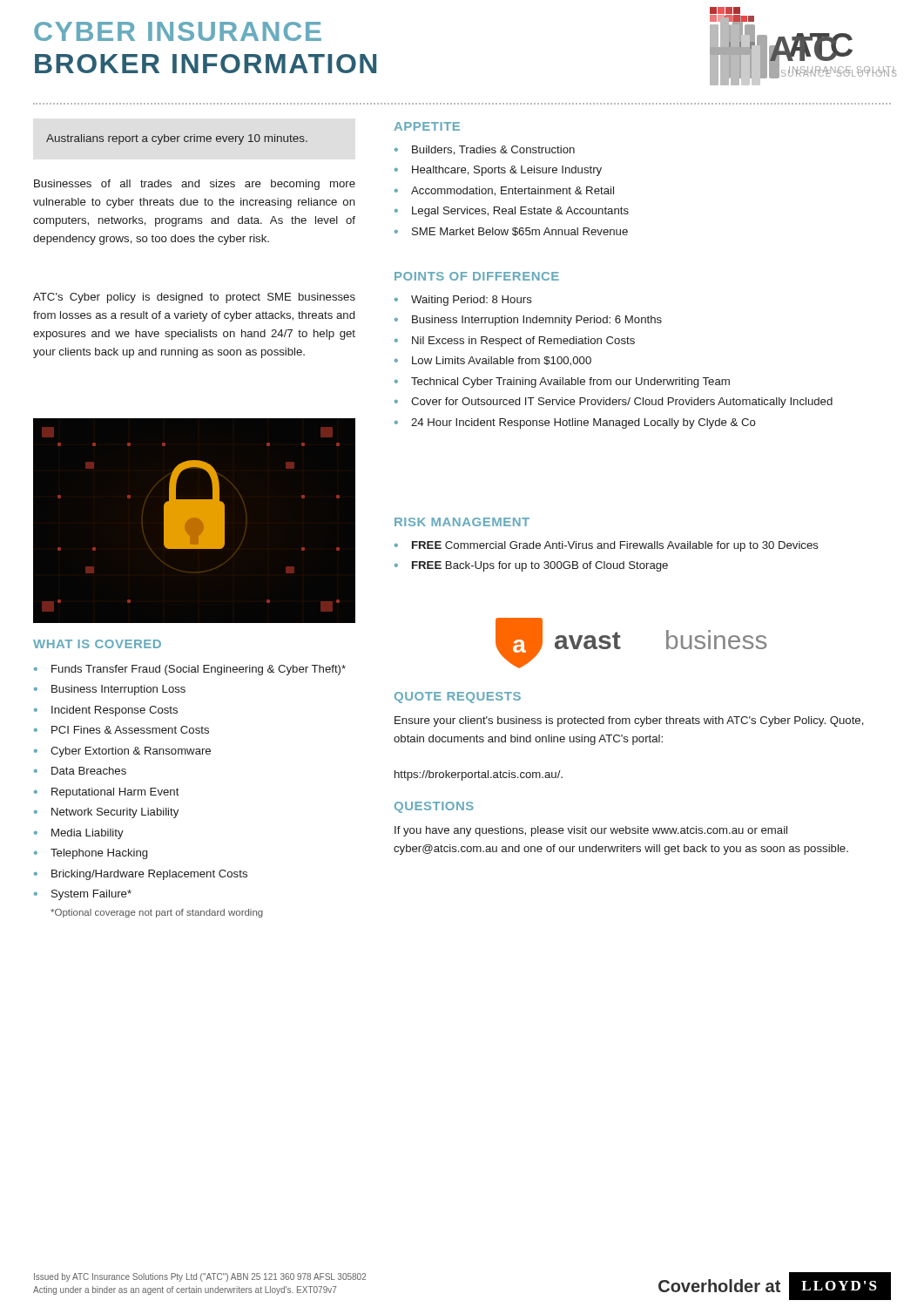Find the block starting "•Data Breaches"
The image size is (924, 1307).
click(80, 772)
